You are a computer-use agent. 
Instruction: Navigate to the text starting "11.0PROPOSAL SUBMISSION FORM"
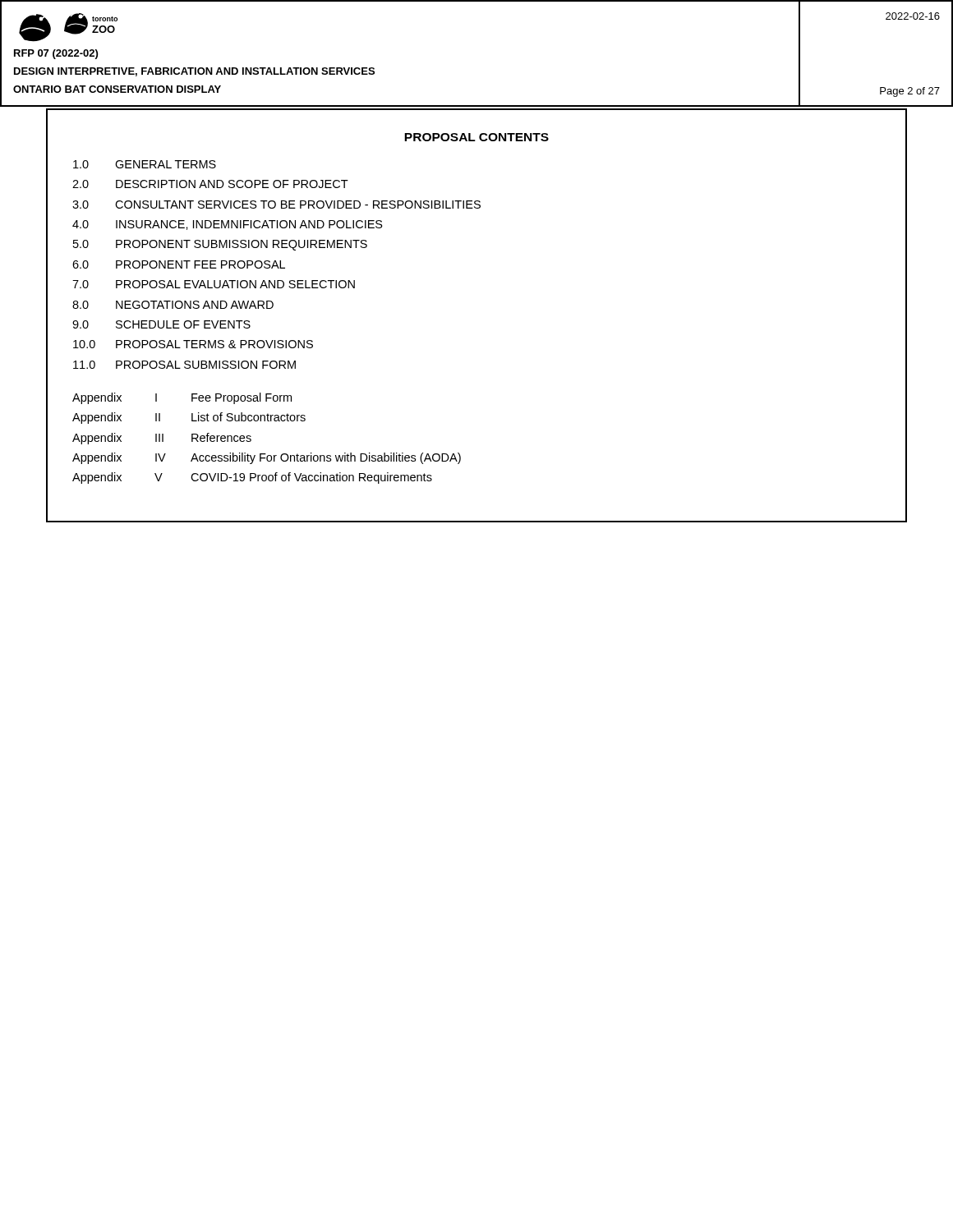[x=184, y=364]
